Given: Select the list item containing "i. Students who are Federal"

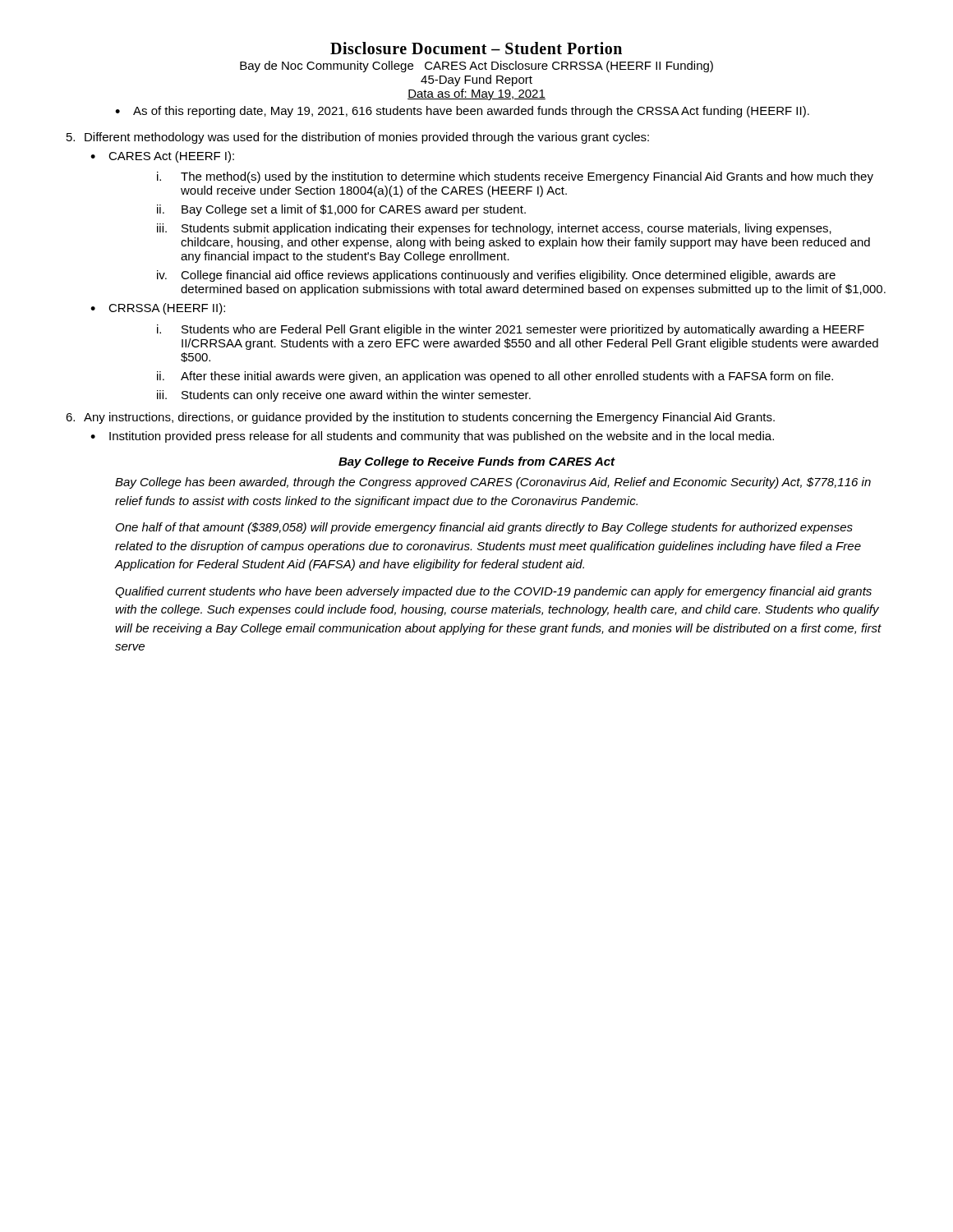Looking at the screenshot, I should [522, 343].
